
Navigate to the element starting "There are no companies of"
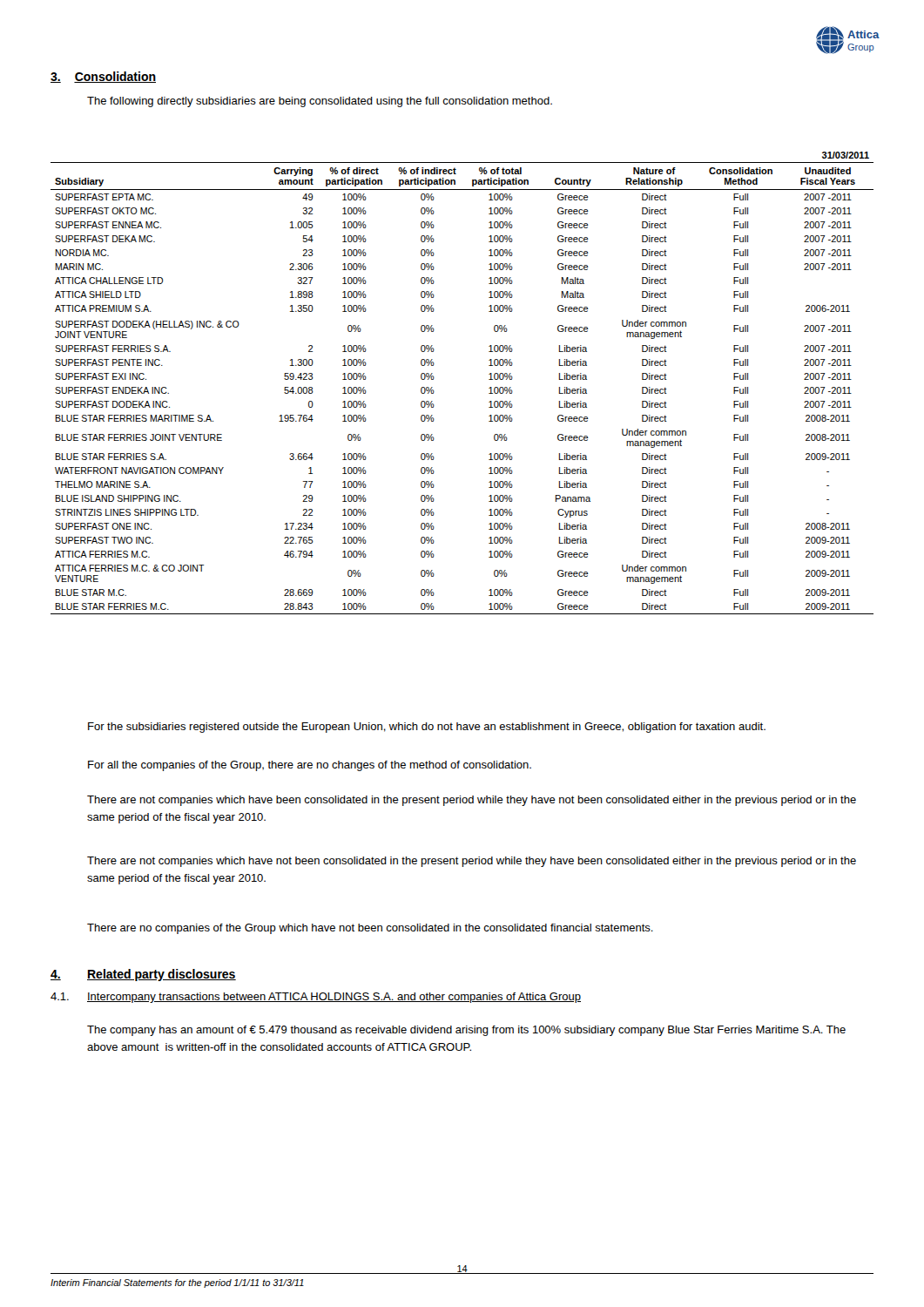click(370, 928)
